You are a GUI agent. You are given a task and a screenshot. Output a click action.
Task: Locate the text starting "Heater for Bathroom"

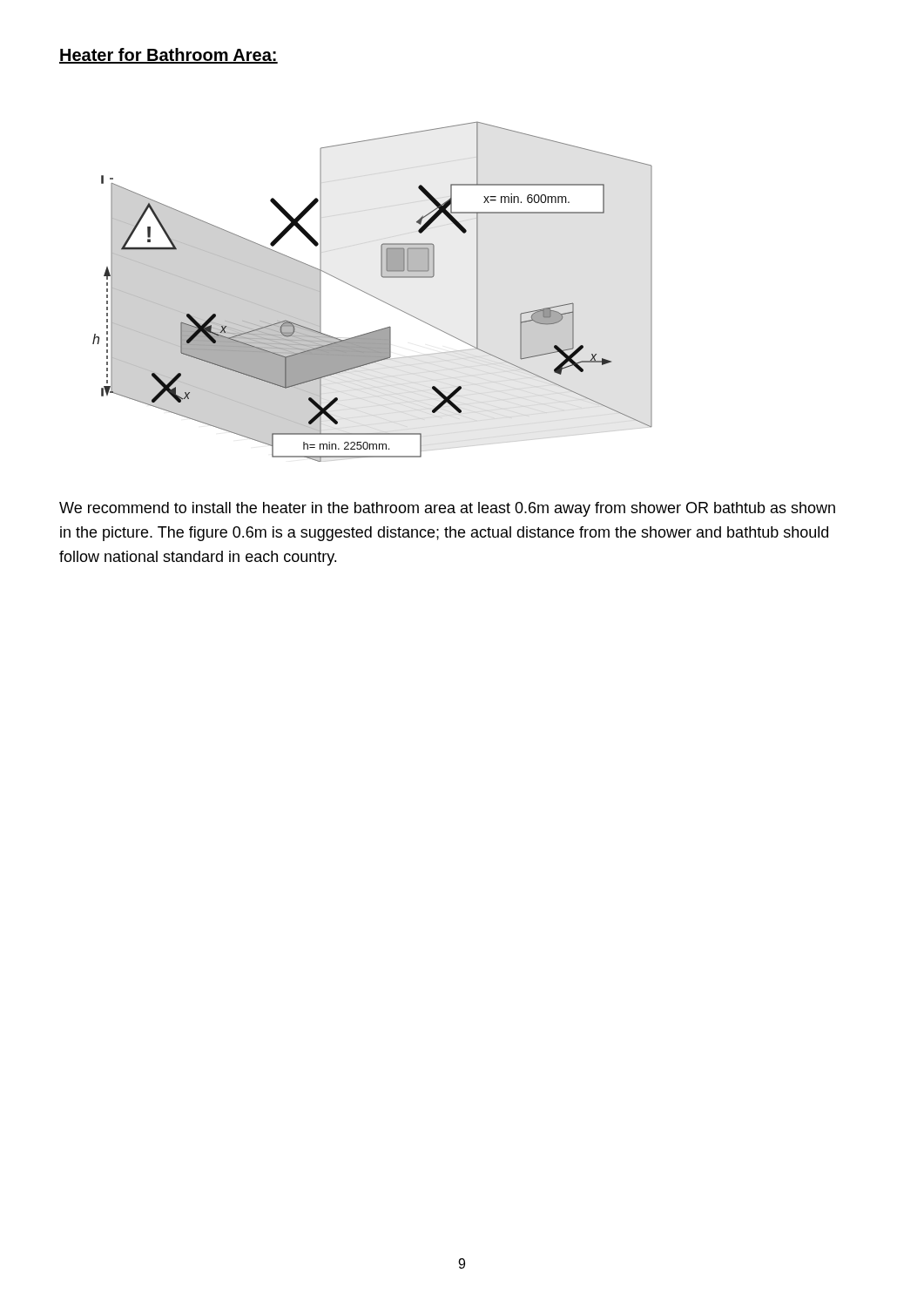[x=168, y=55]
